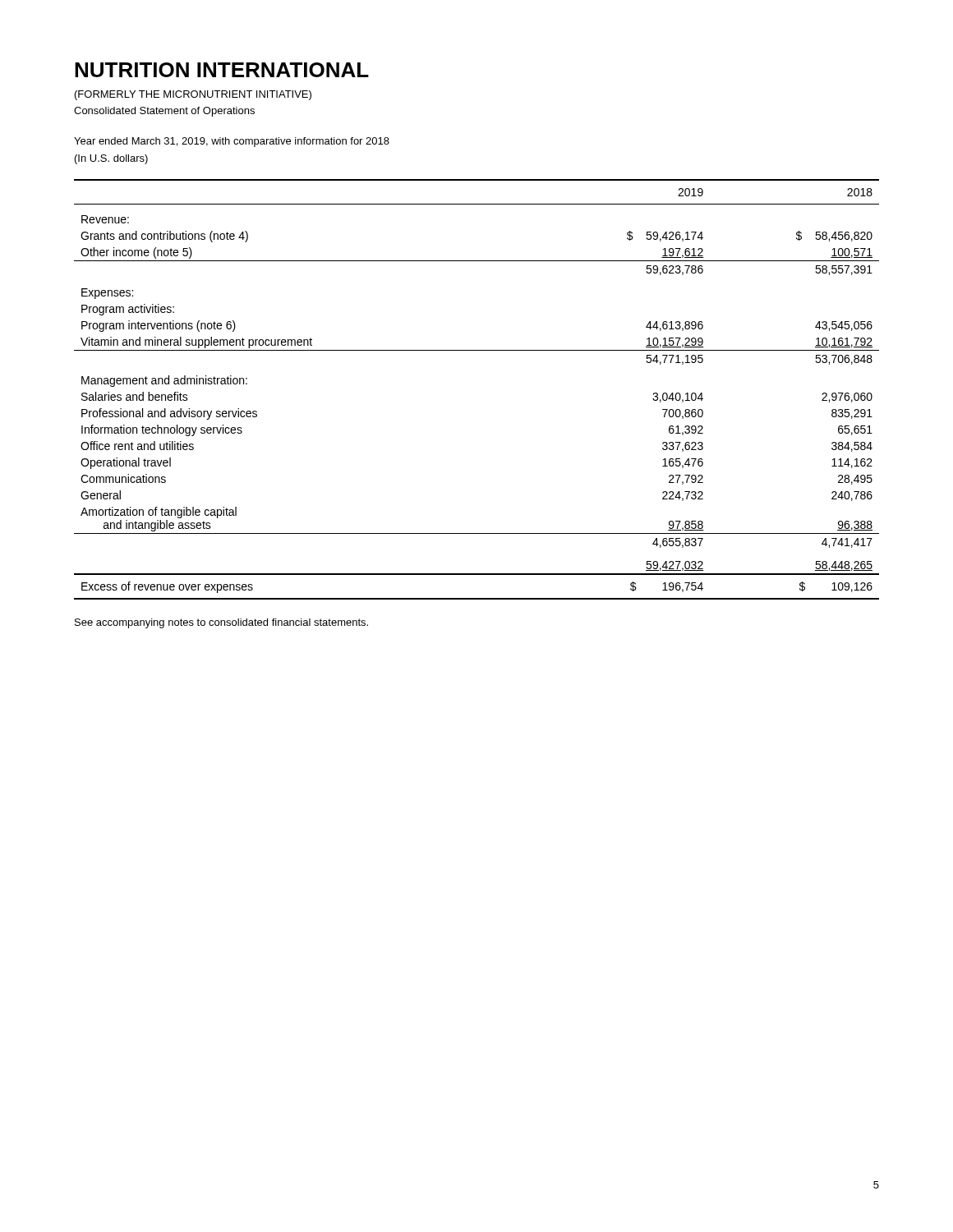Find "NUTRITION INTERNATIONAL" on this page

click(x=221, y=70)
